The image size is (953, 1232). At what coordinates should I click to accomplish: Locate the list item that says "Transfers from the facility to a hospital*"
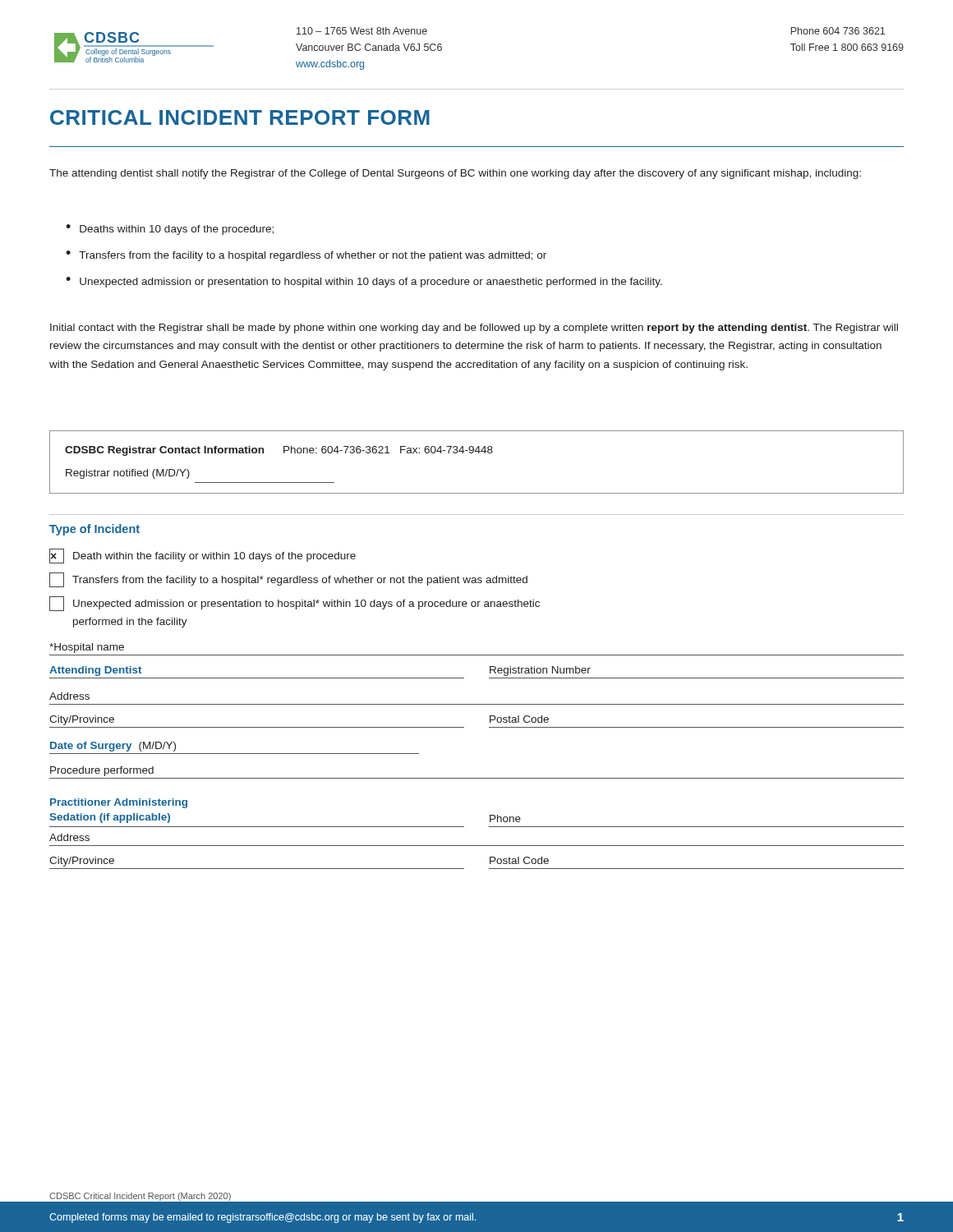(x=289, y=580)
